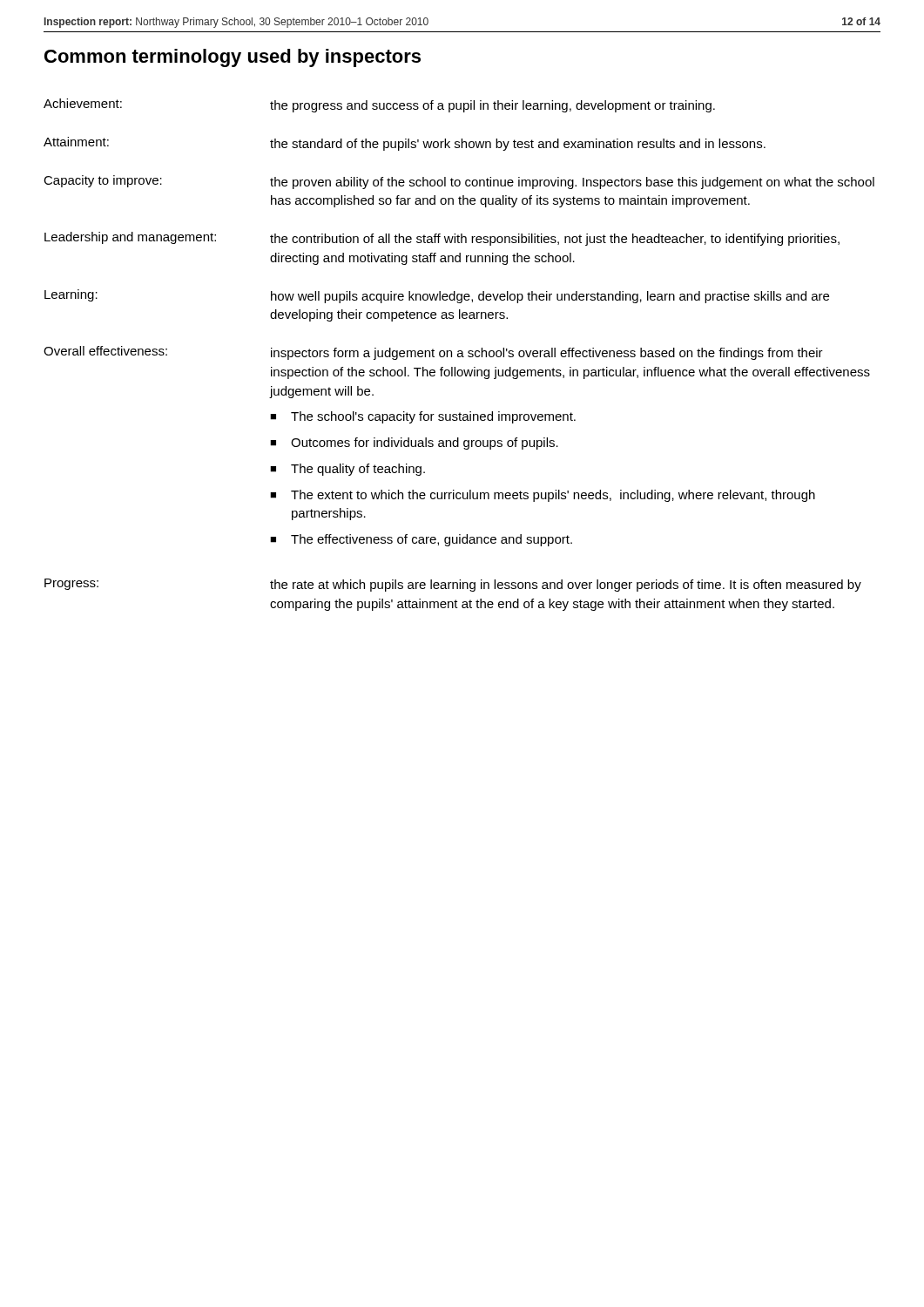
Task: Select the text block with the text "Achievement: the progress"
Action: coord(462,105)
